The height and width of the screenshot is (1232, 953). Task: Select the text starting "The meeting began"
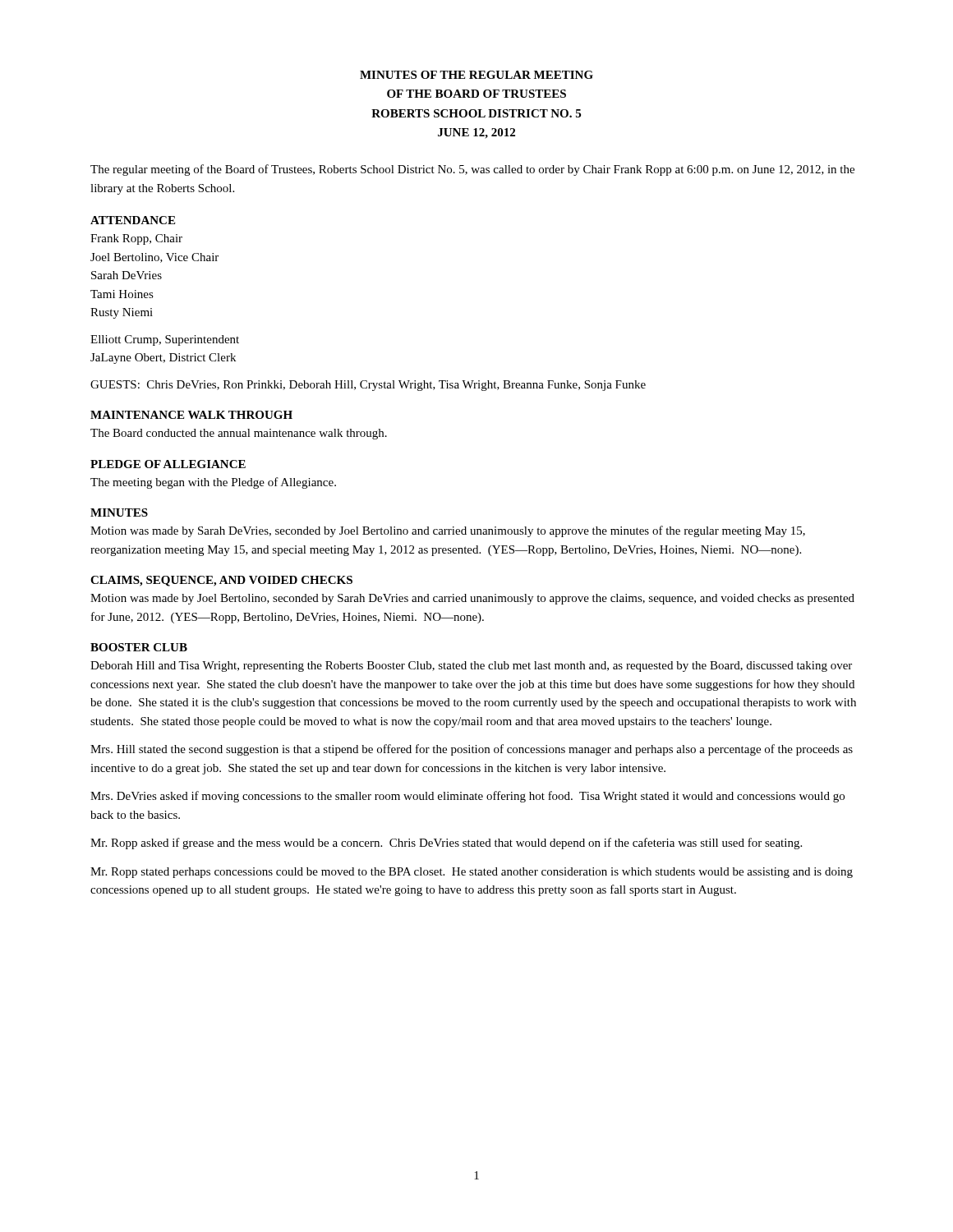[x=214, y=482]
